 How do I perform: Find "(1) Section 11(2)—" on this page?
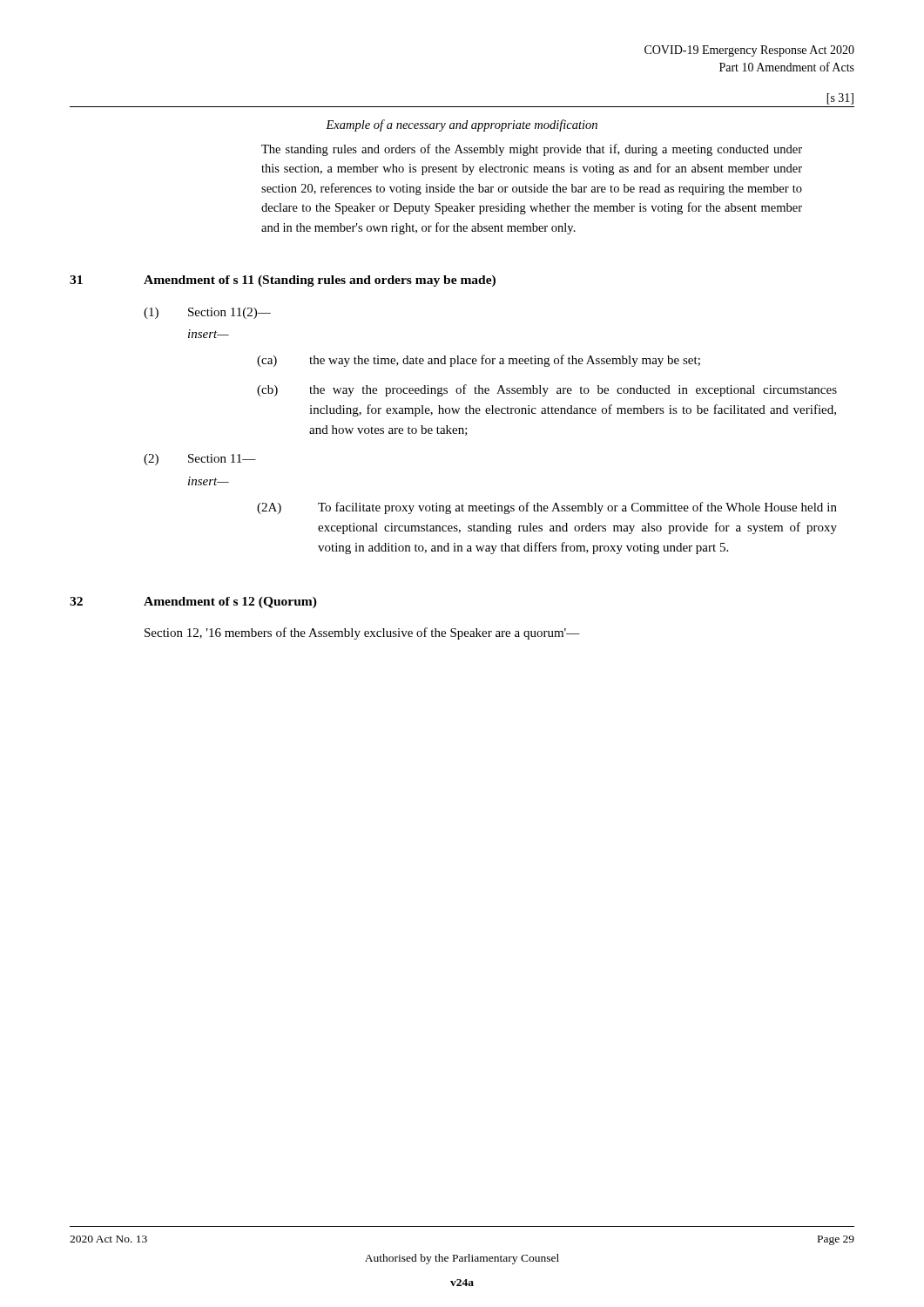(207, 313)
